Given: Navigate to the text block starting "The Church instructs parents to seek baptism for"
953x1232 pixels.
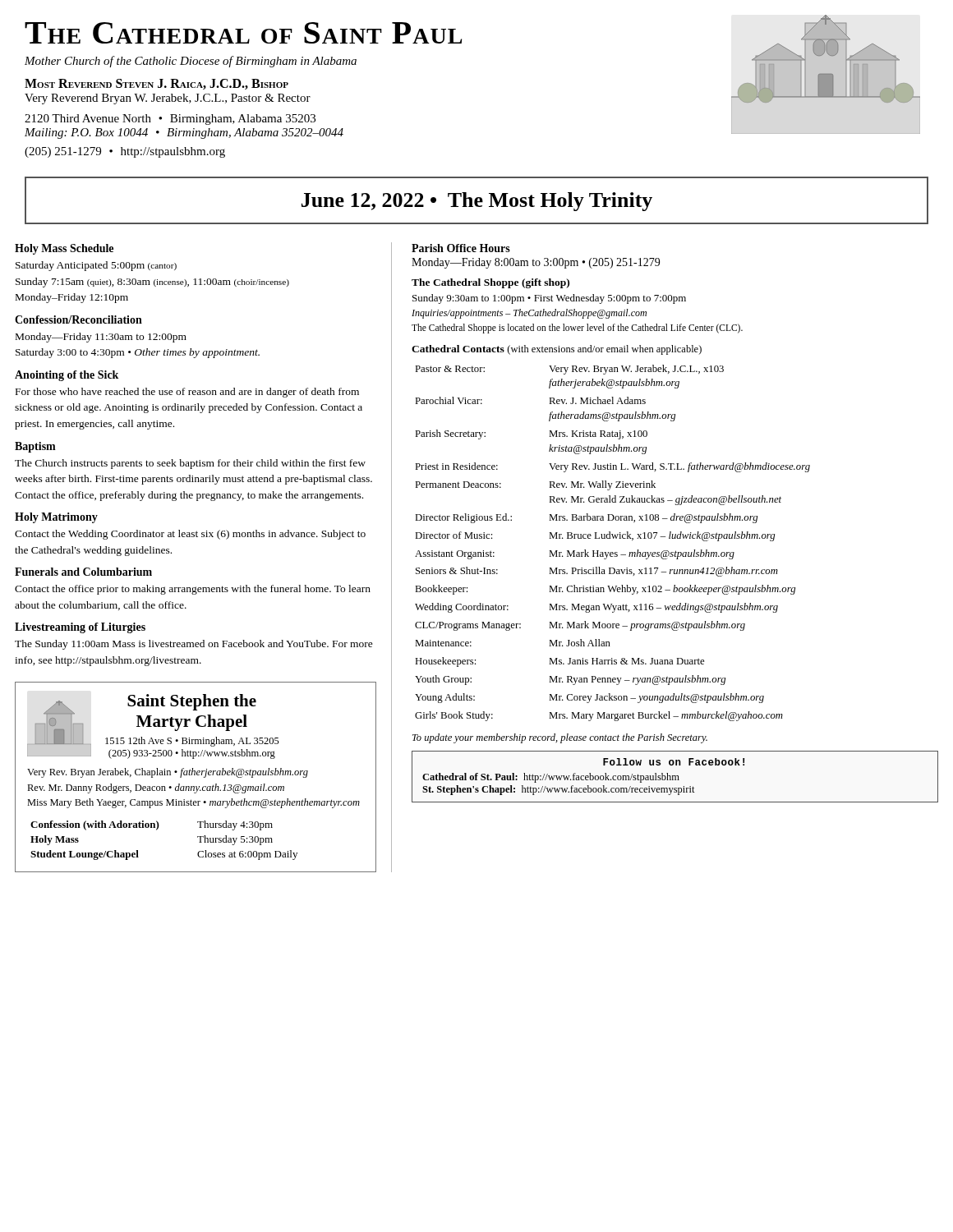Looking at the screenshot, I should click(194, 478).
